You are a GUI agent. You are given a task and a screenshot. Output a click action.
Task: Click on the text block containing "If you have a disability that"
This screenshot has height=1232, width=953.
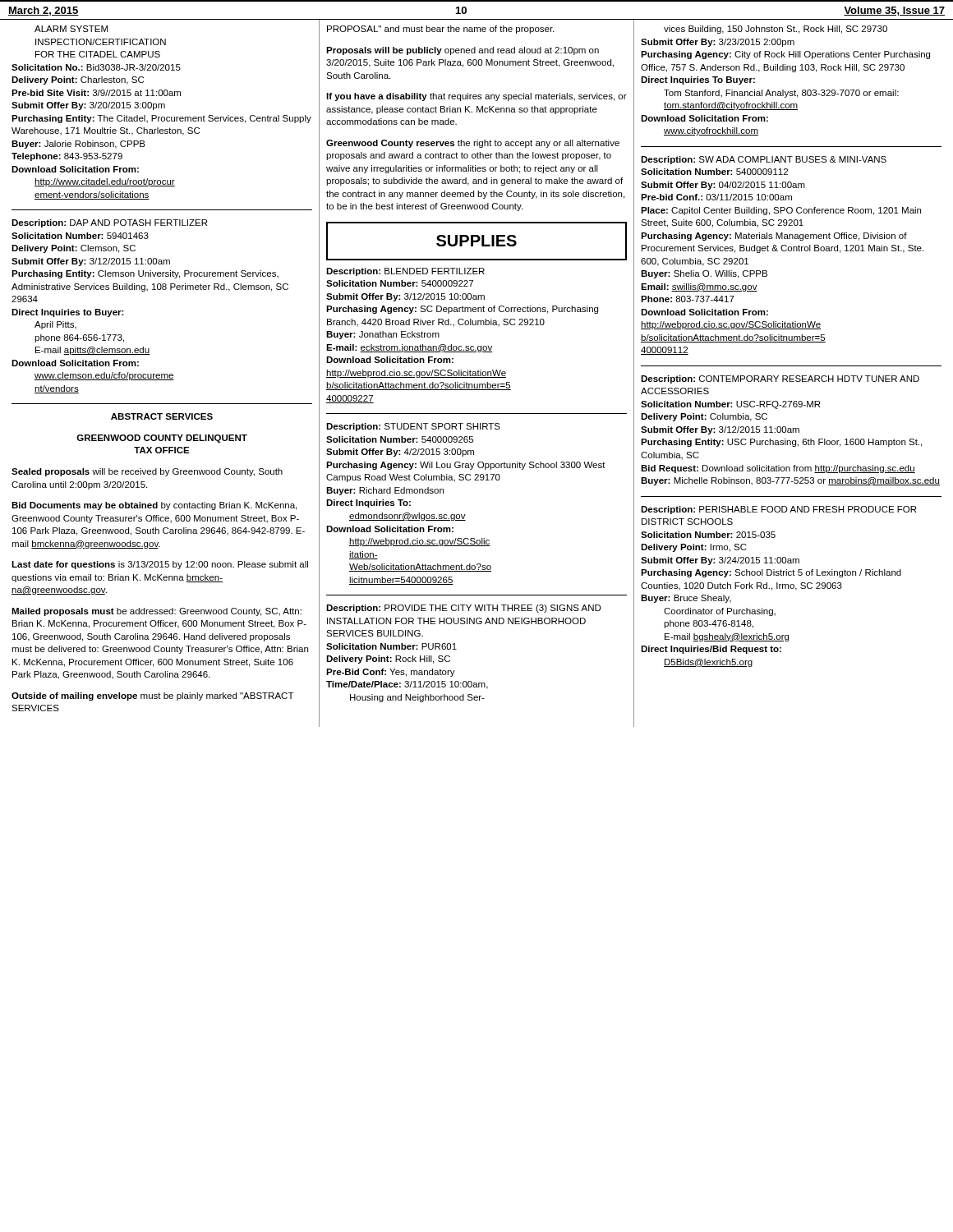[x=476, y=109]
